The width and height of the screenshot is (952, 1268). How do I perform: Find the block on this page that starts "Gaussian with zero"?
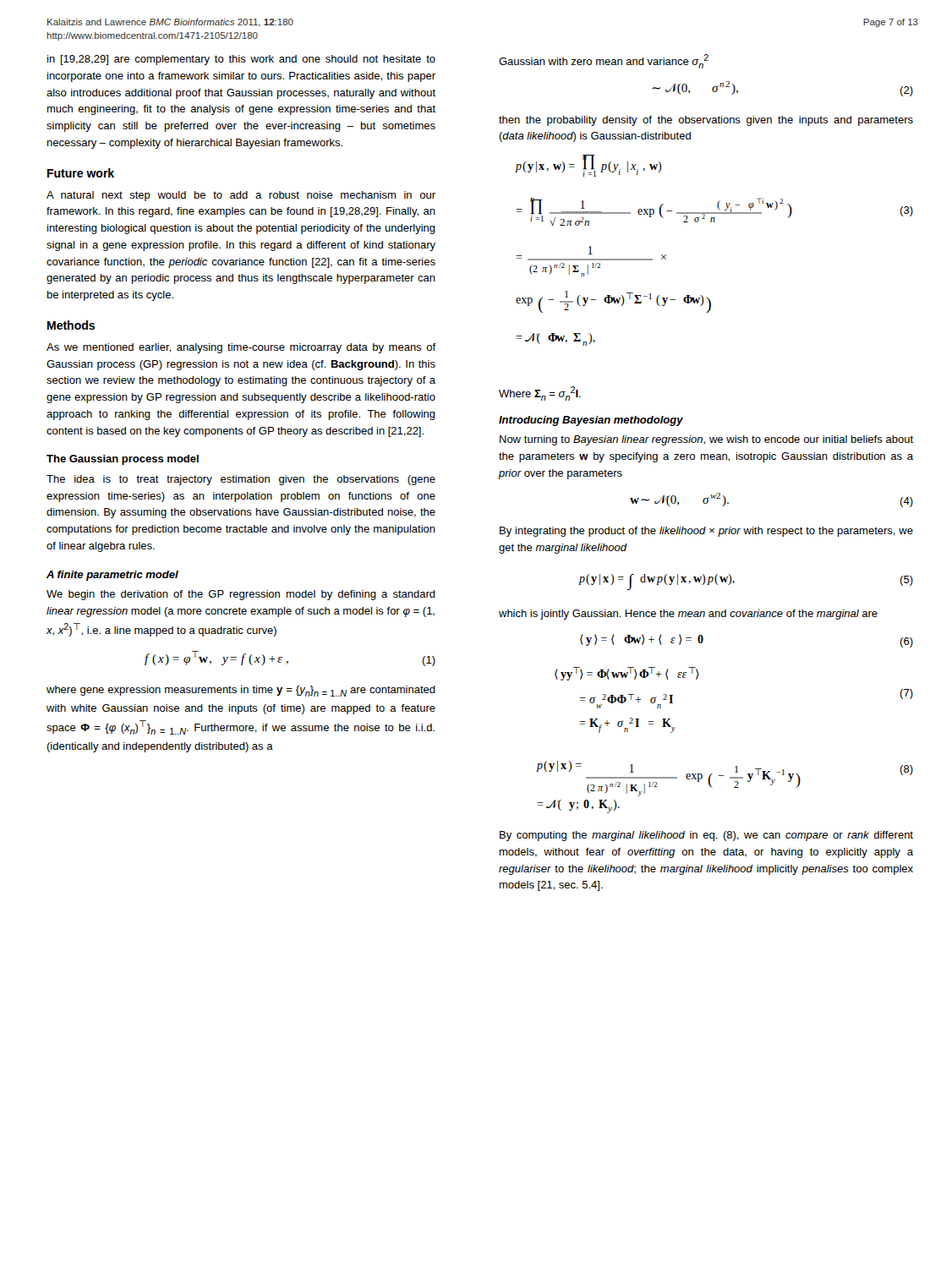coord(604,61)
